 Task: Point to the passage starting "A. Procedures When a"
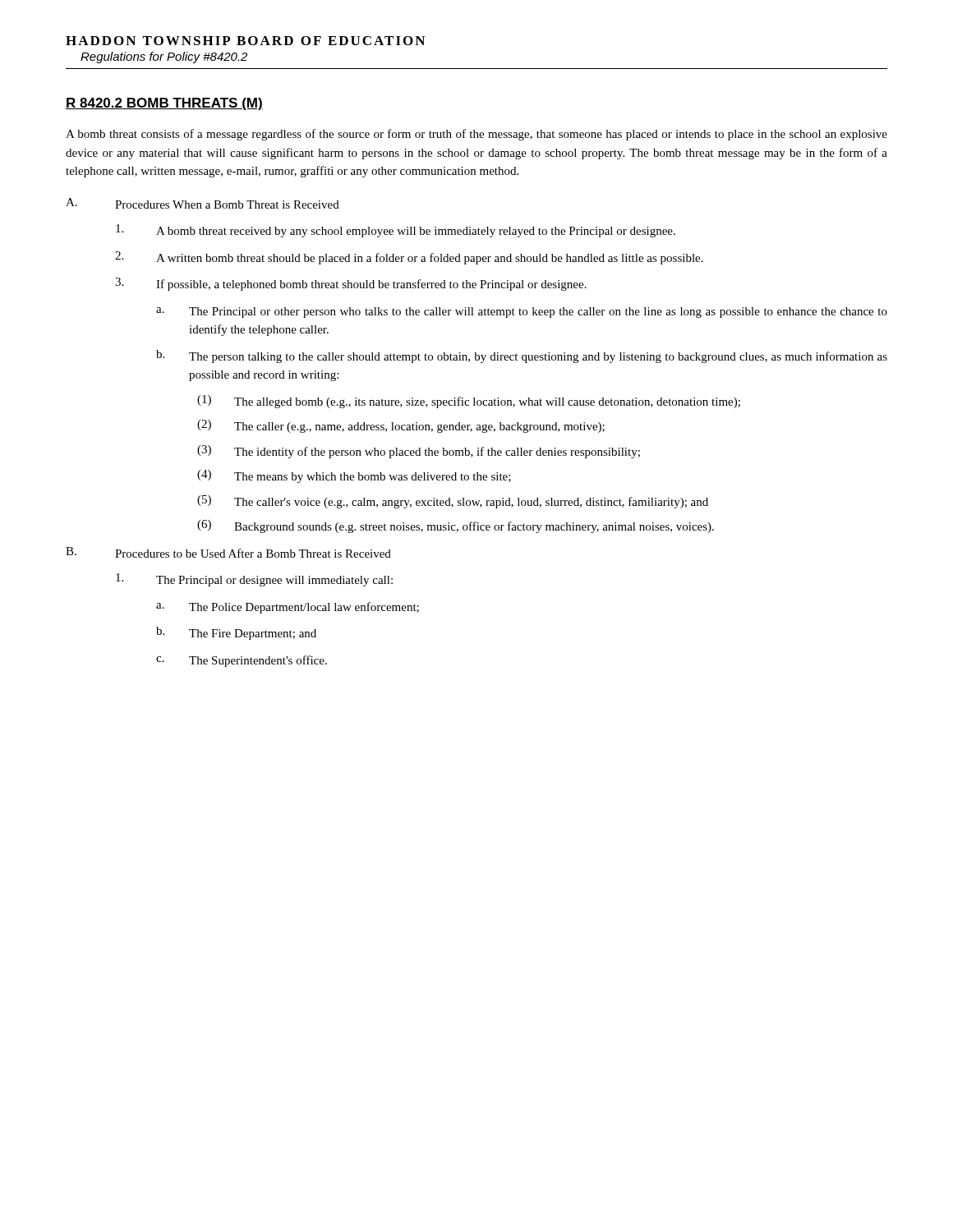[203, 203]
